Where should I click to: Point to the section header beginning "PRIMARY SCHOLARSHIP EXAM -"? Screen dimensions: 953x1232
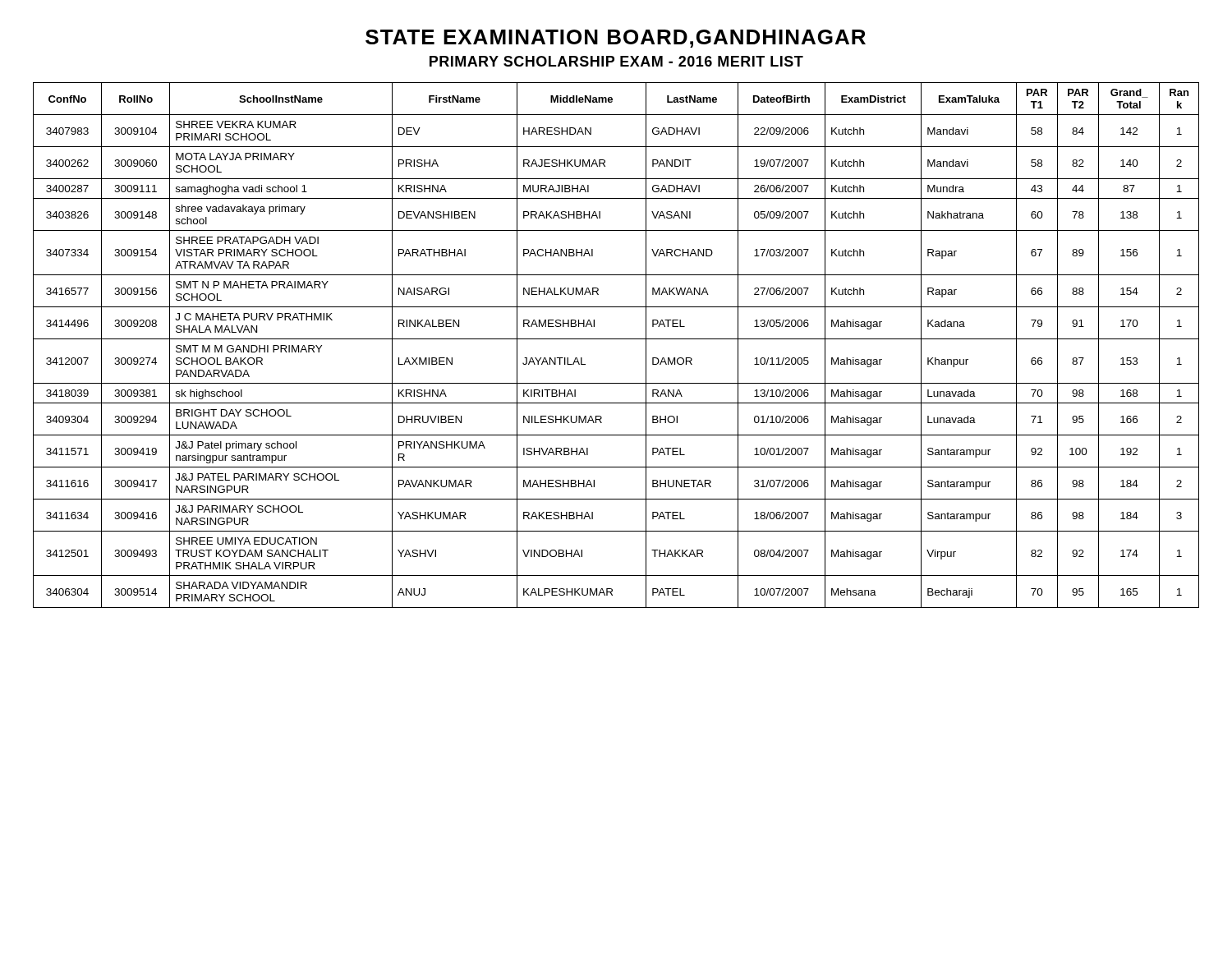point(616,62)
